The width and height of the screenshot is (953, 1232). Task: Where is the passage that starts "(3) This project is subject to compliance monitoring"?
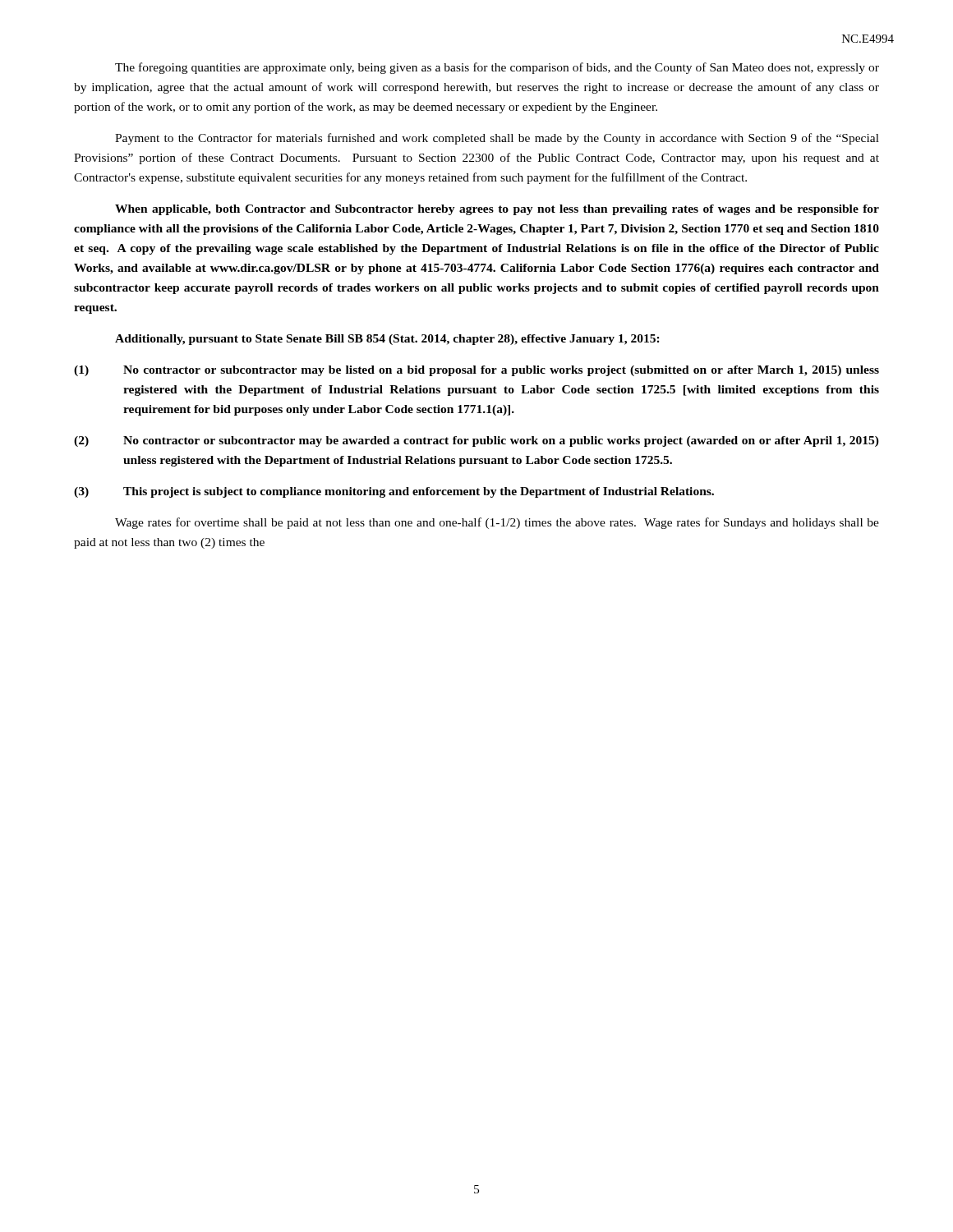point(476,491)
